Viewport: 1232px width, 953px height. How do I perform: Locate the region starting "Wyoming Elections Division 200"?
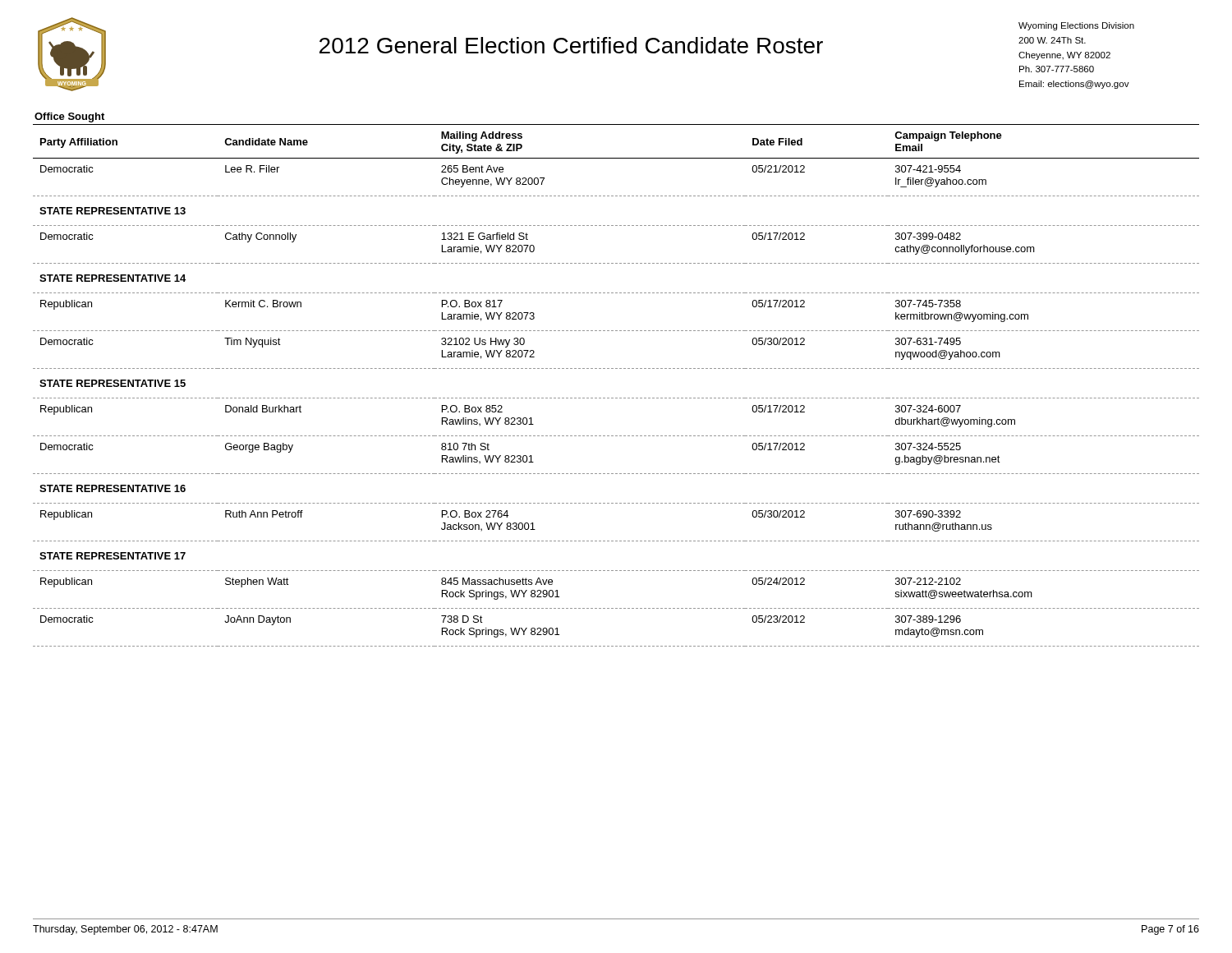(1076, 55)
